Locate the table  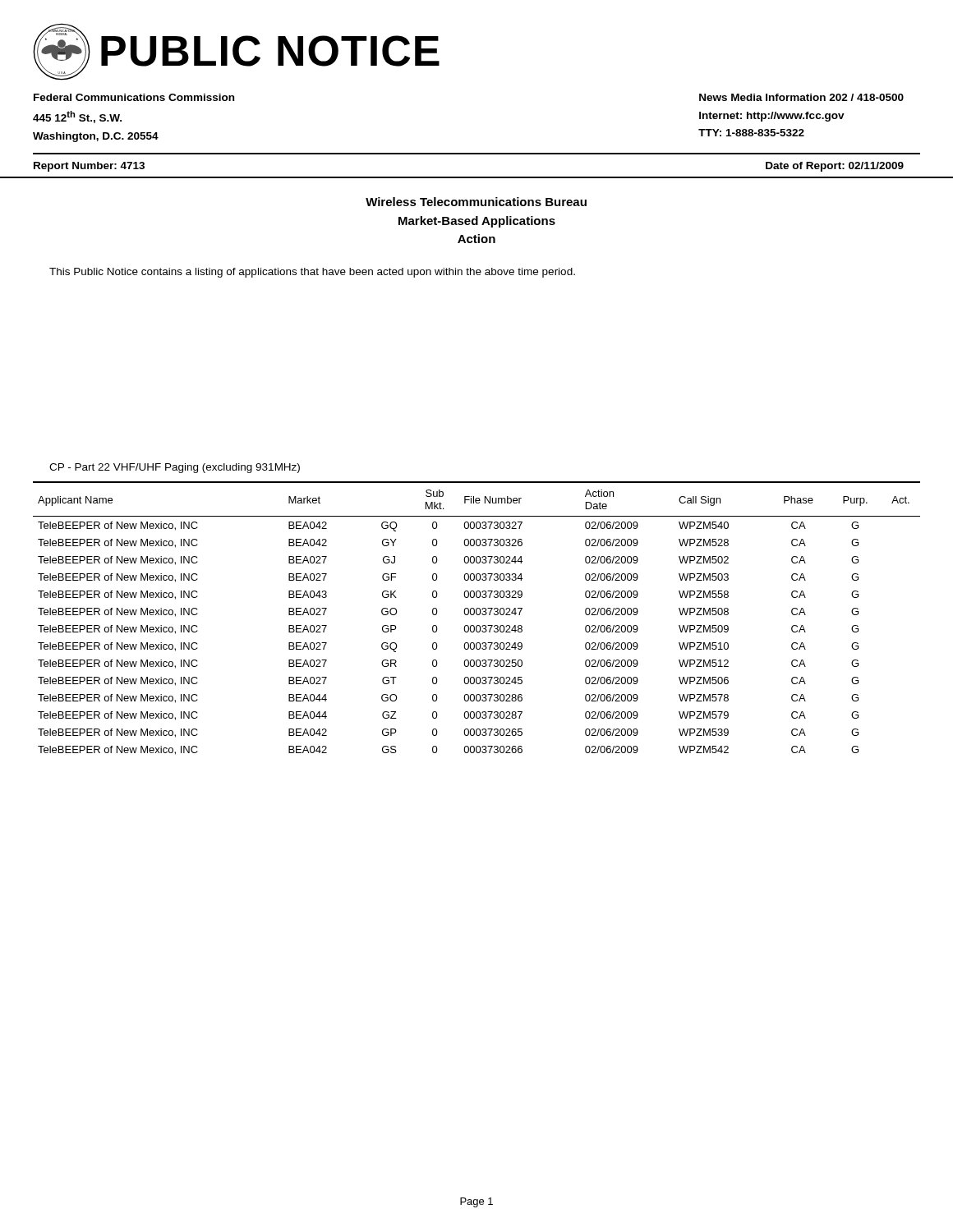[476, 620]
